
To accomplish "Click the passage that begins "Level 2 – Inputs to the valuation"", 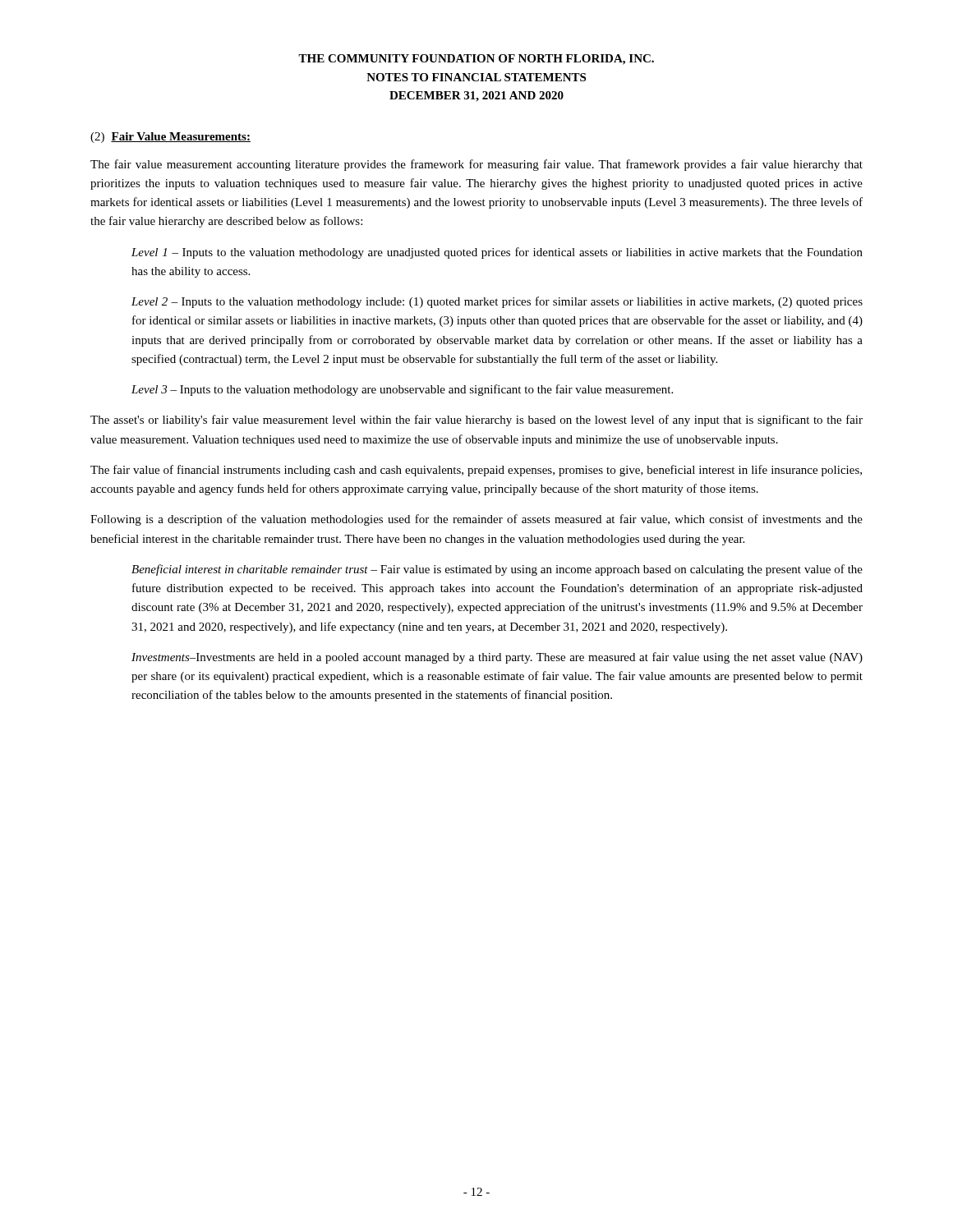I will pos(497,330).
